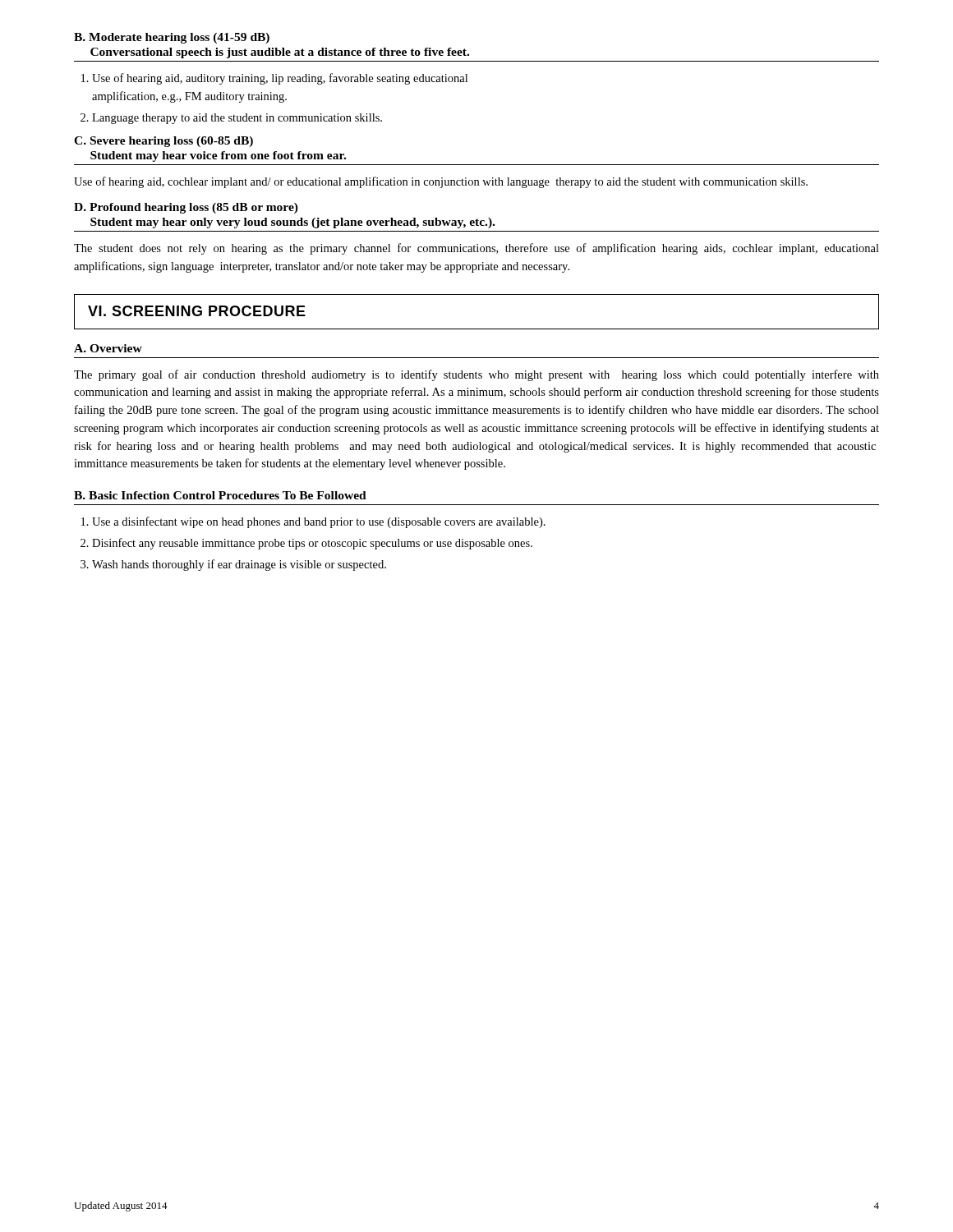Select the region starting "C. Severe hearing loss"

pos(210,148)
